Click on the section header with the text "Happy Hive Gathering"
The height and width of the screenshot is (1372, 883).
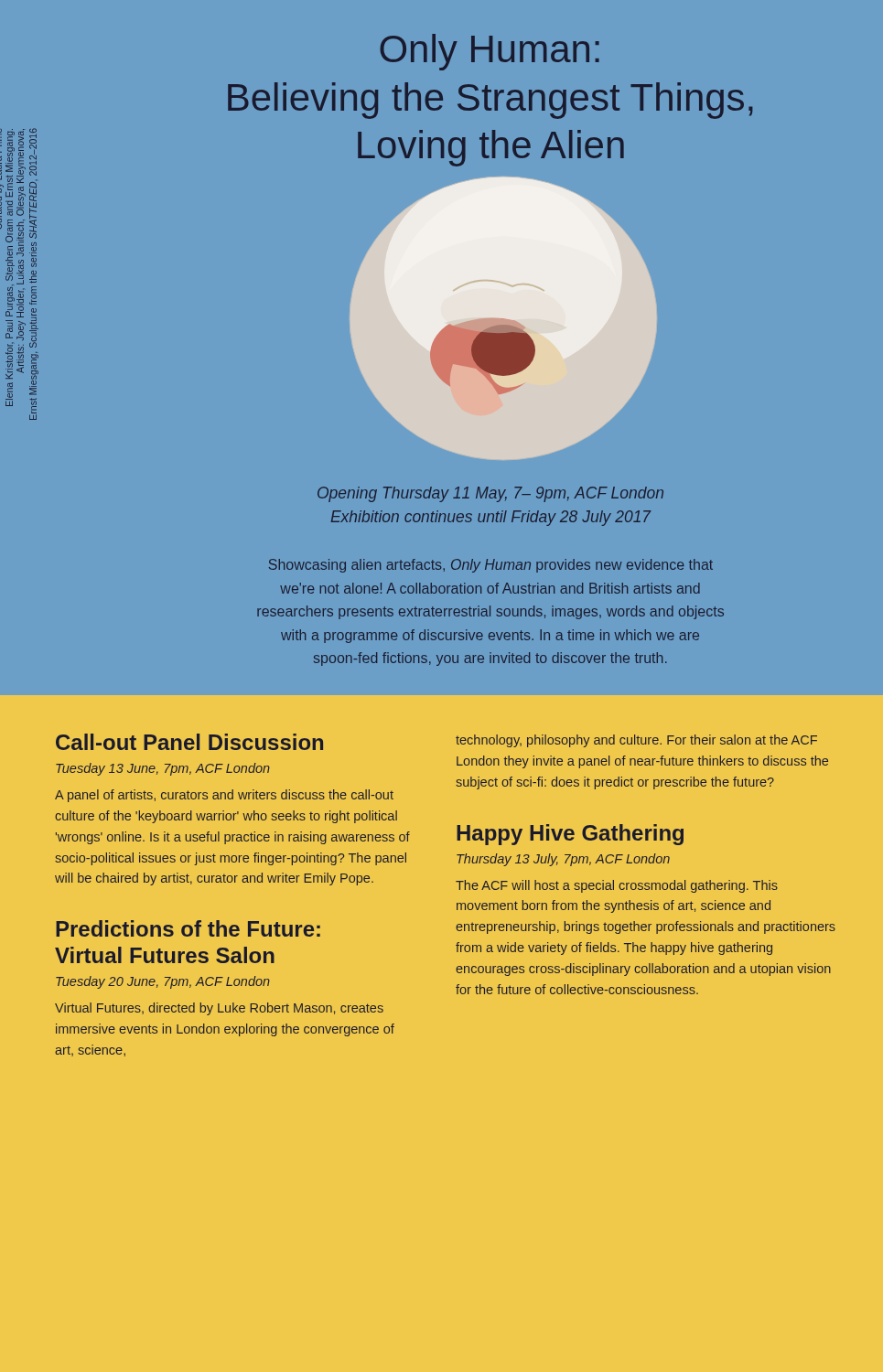pos(570,833)
